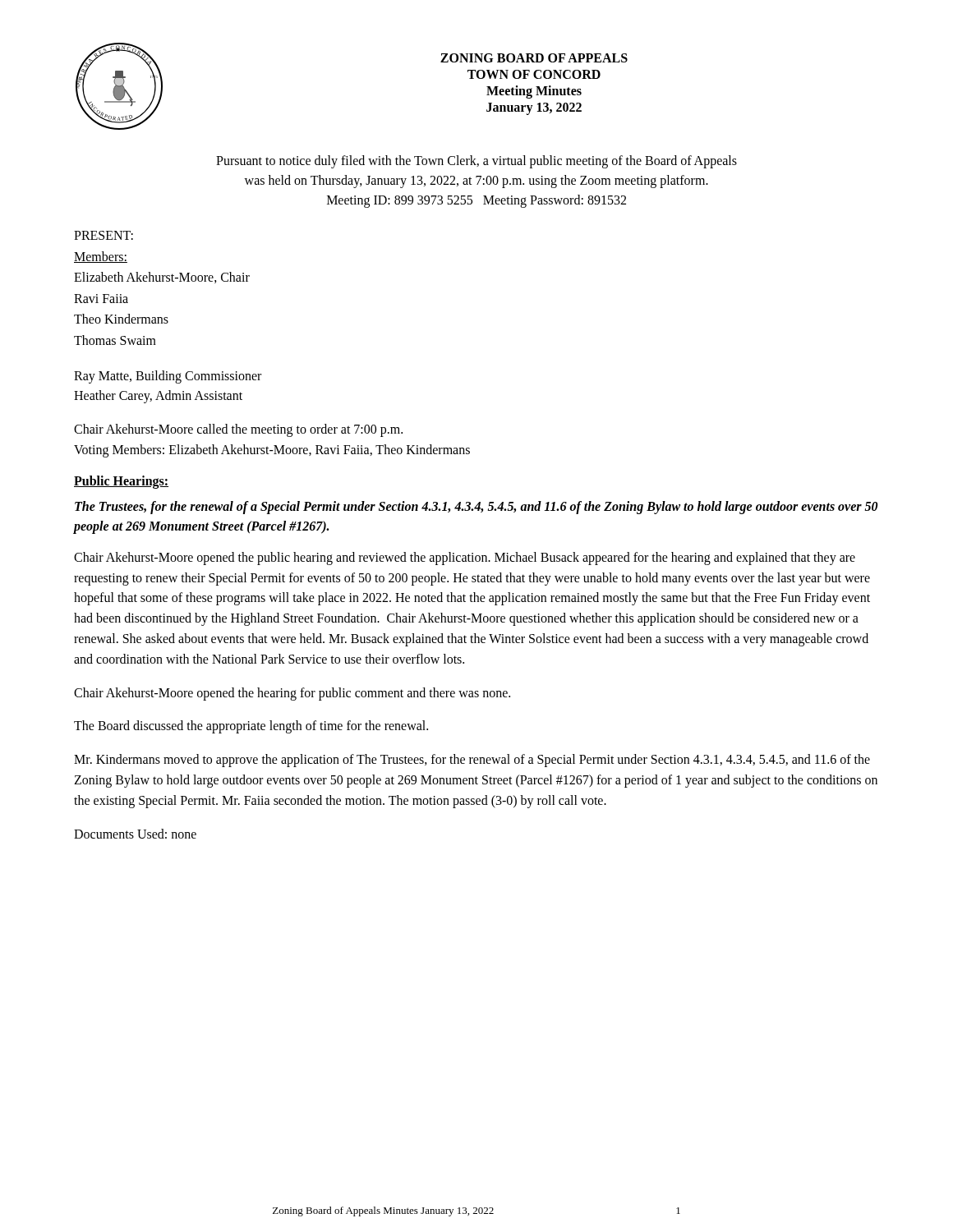Click on the text block that reads "Pursuant to notice duly filed"
The width and height of the screenshot is (953, 1232).
coord(476,180)
